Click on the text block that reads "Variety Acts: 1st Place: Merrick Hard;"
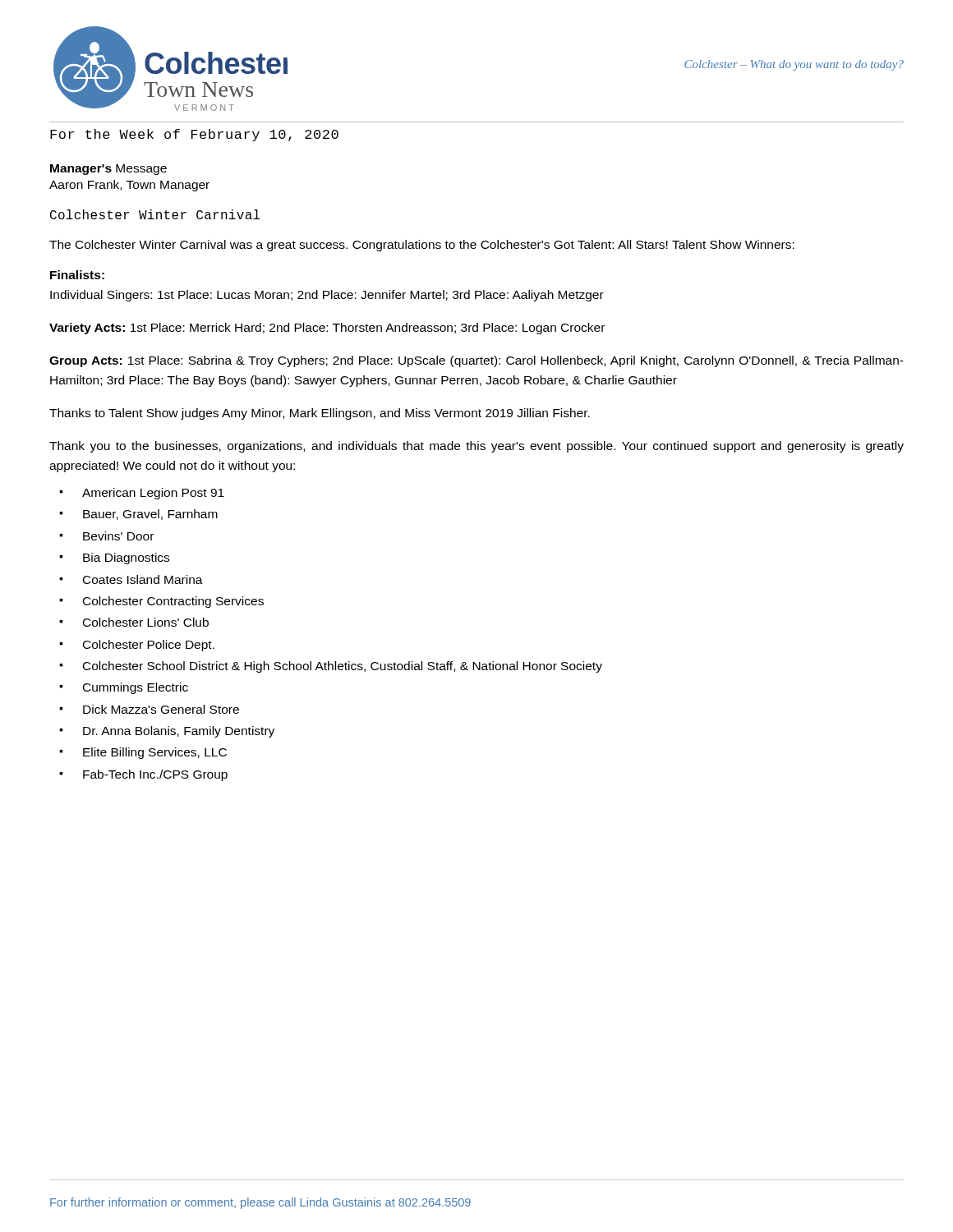953x1232 pixels. point(327,327)
